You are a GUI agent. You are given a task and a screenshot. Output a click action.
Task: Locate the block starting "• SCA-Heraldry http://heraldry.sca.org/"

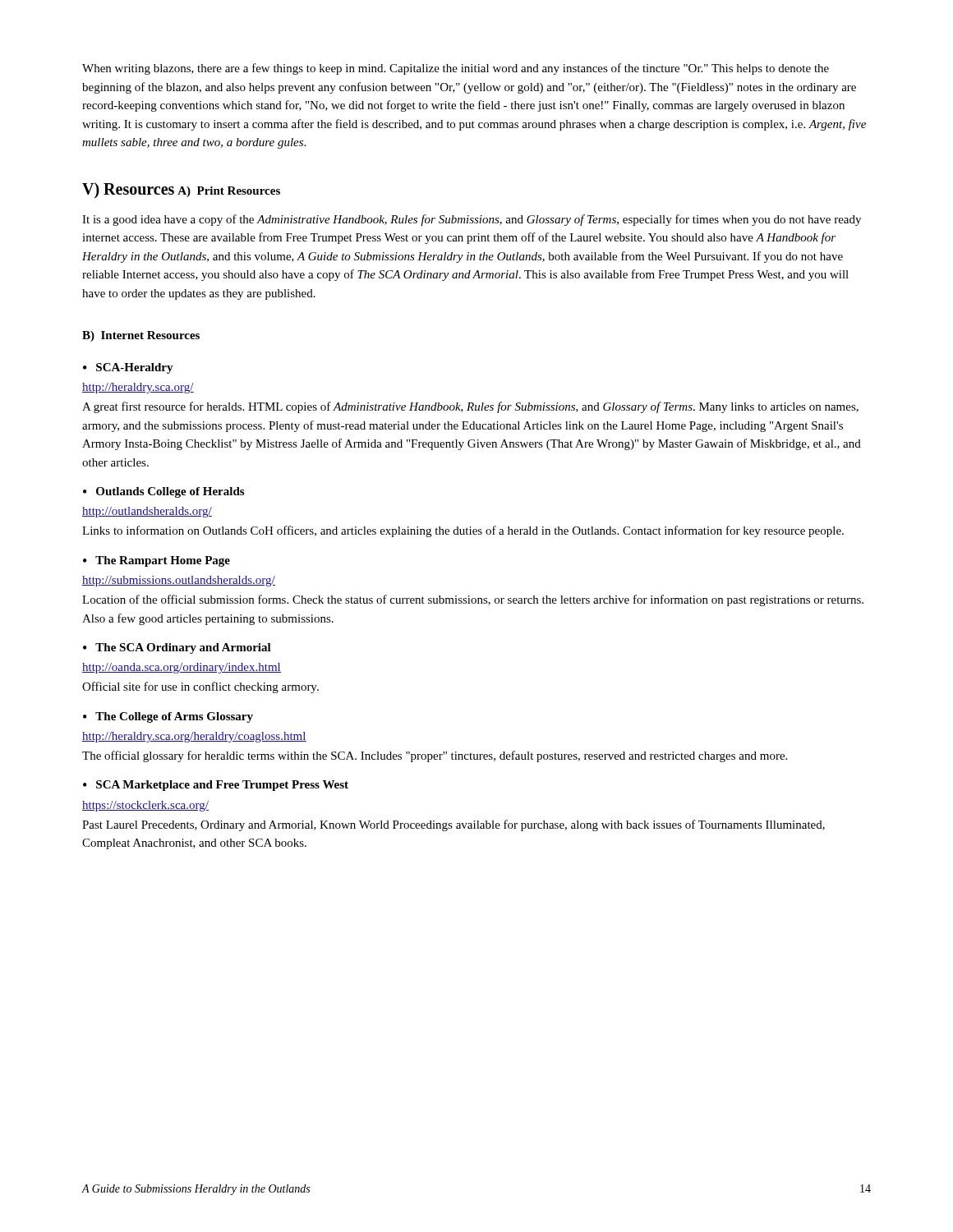[476, 415]
